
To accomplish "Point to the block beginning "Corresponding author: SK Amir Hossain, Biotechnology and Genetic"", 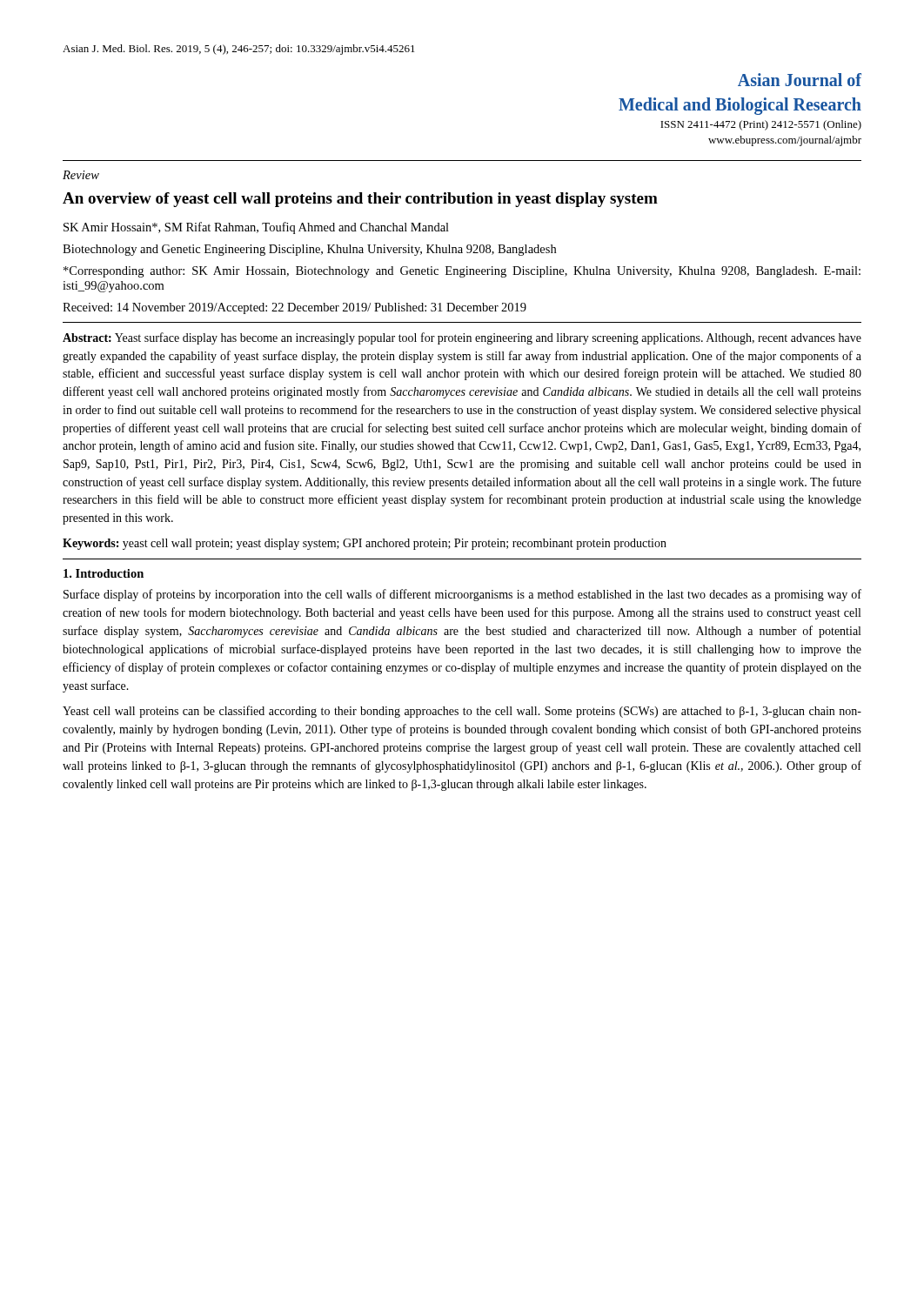I will click(x=462, y=278).
